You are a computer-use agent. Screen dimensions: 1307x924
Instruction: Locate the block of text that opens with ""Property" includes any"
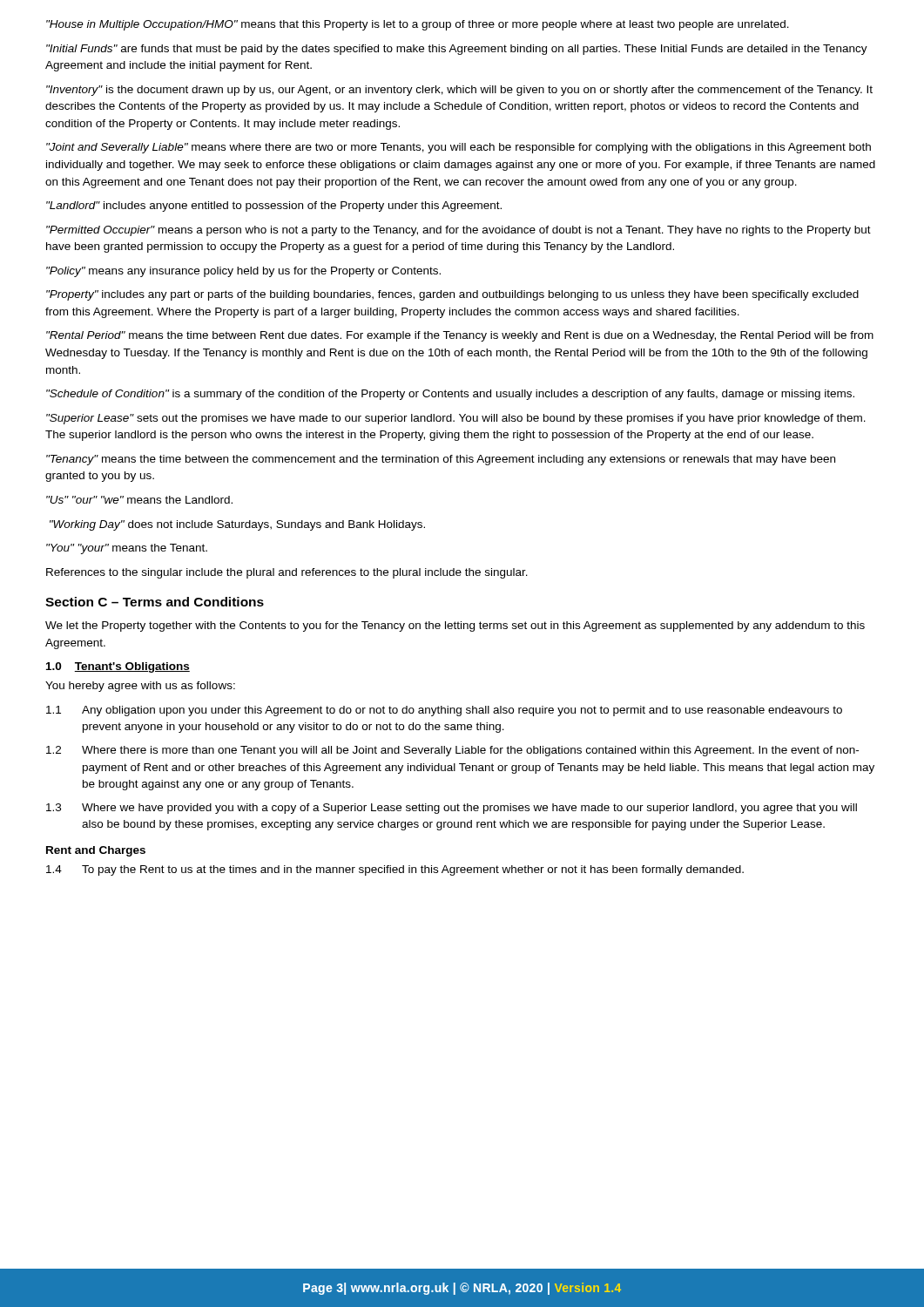pyautogui.click(x=462, y=303)
